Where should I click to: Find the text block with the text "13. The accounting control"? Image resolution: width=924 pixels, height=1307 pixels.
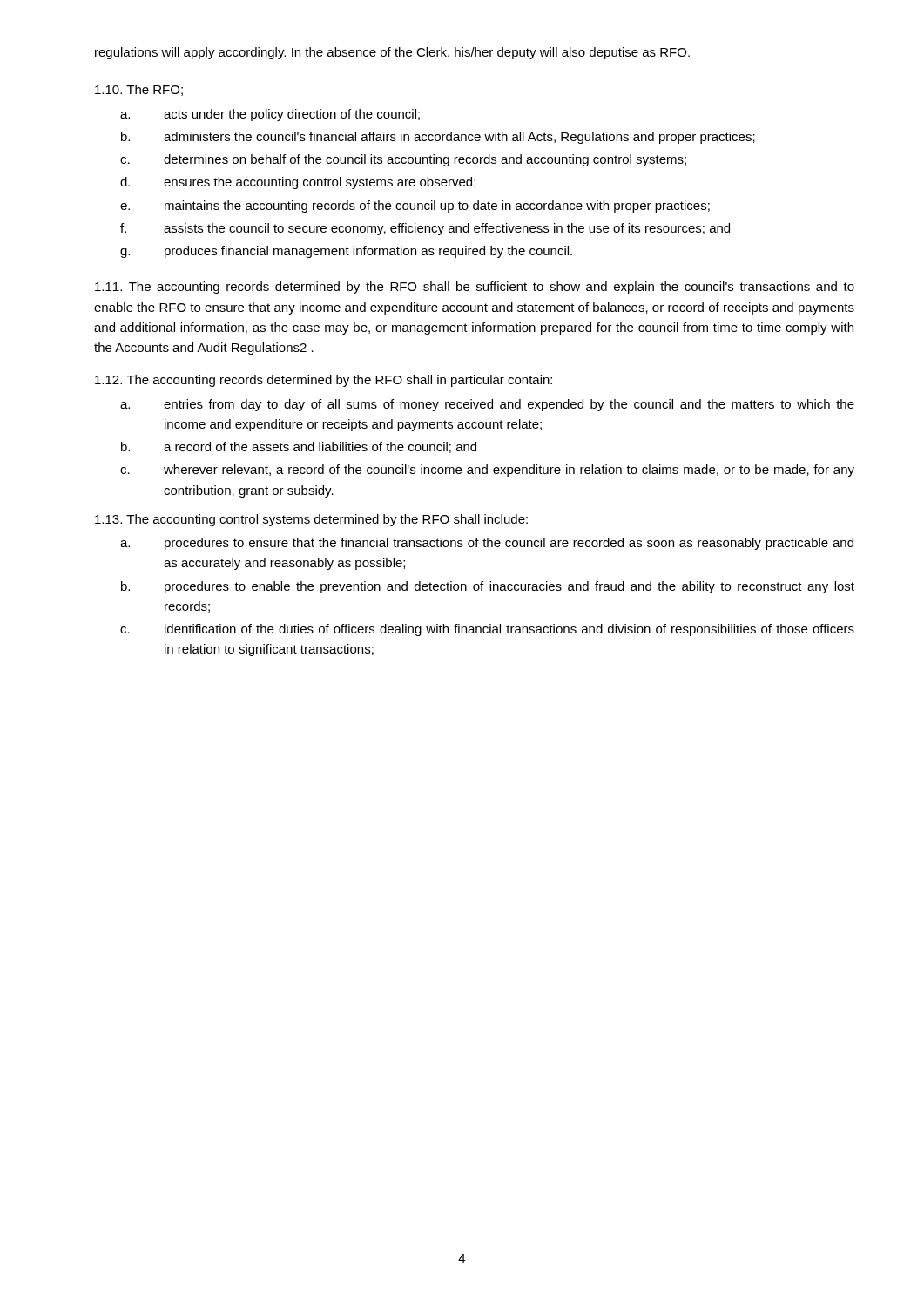tap(311, 519)
